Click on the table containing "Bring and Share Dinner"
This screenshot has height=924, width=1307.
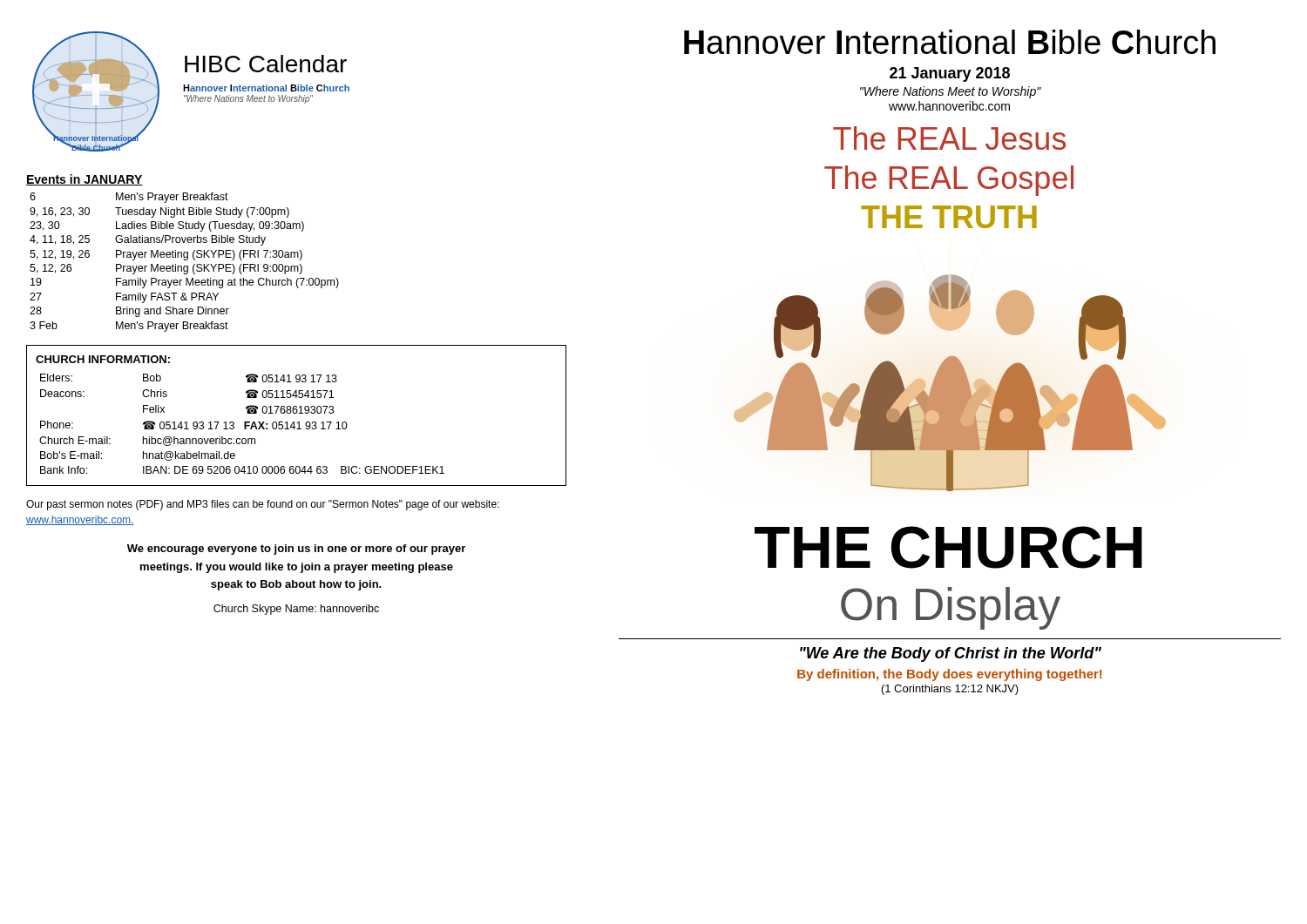[x=296, y=261]
